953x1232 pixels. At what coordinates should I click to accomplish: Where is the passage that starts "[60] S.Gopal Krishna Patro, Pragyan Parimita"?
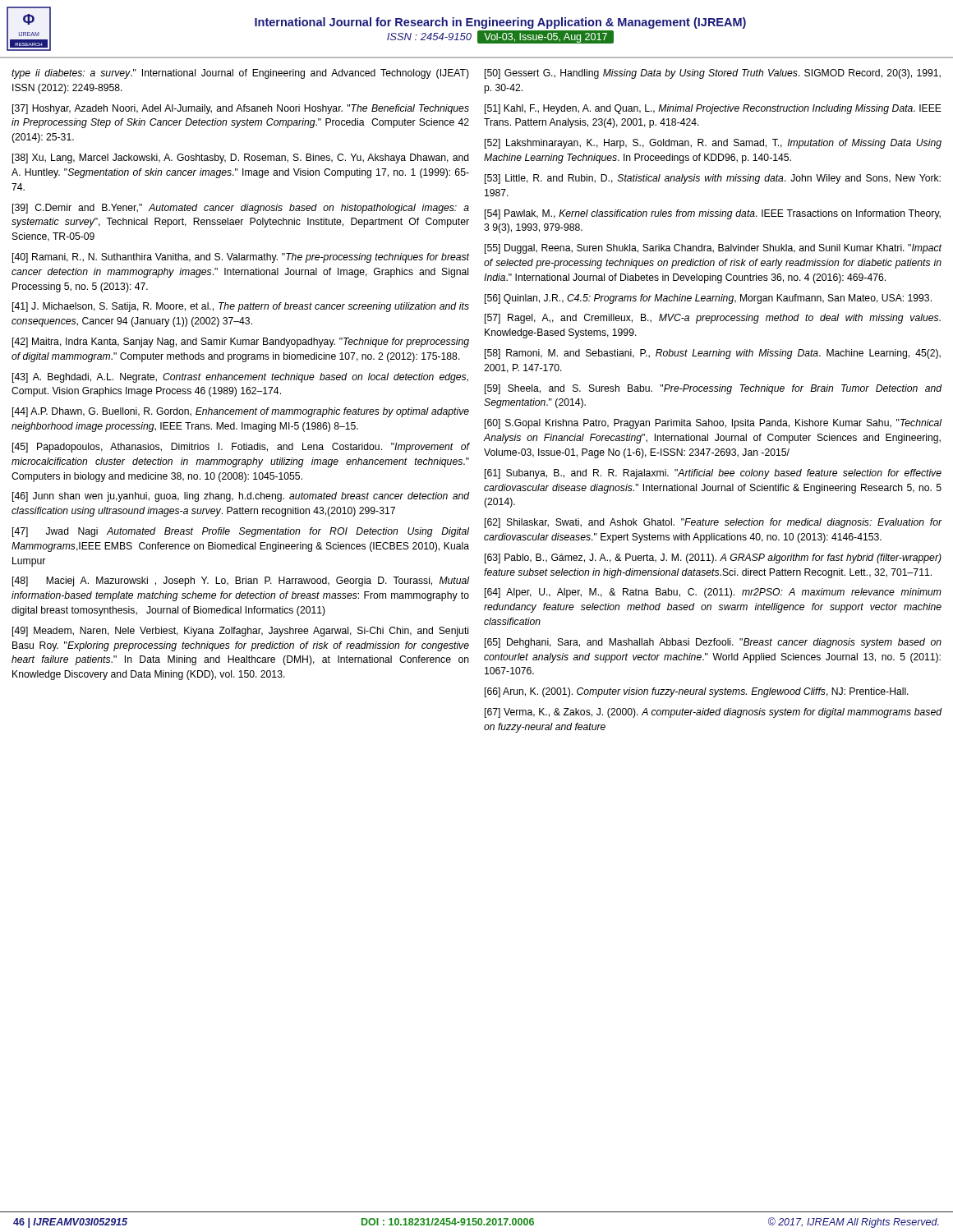pyautogui.click(x=713, y=438)
